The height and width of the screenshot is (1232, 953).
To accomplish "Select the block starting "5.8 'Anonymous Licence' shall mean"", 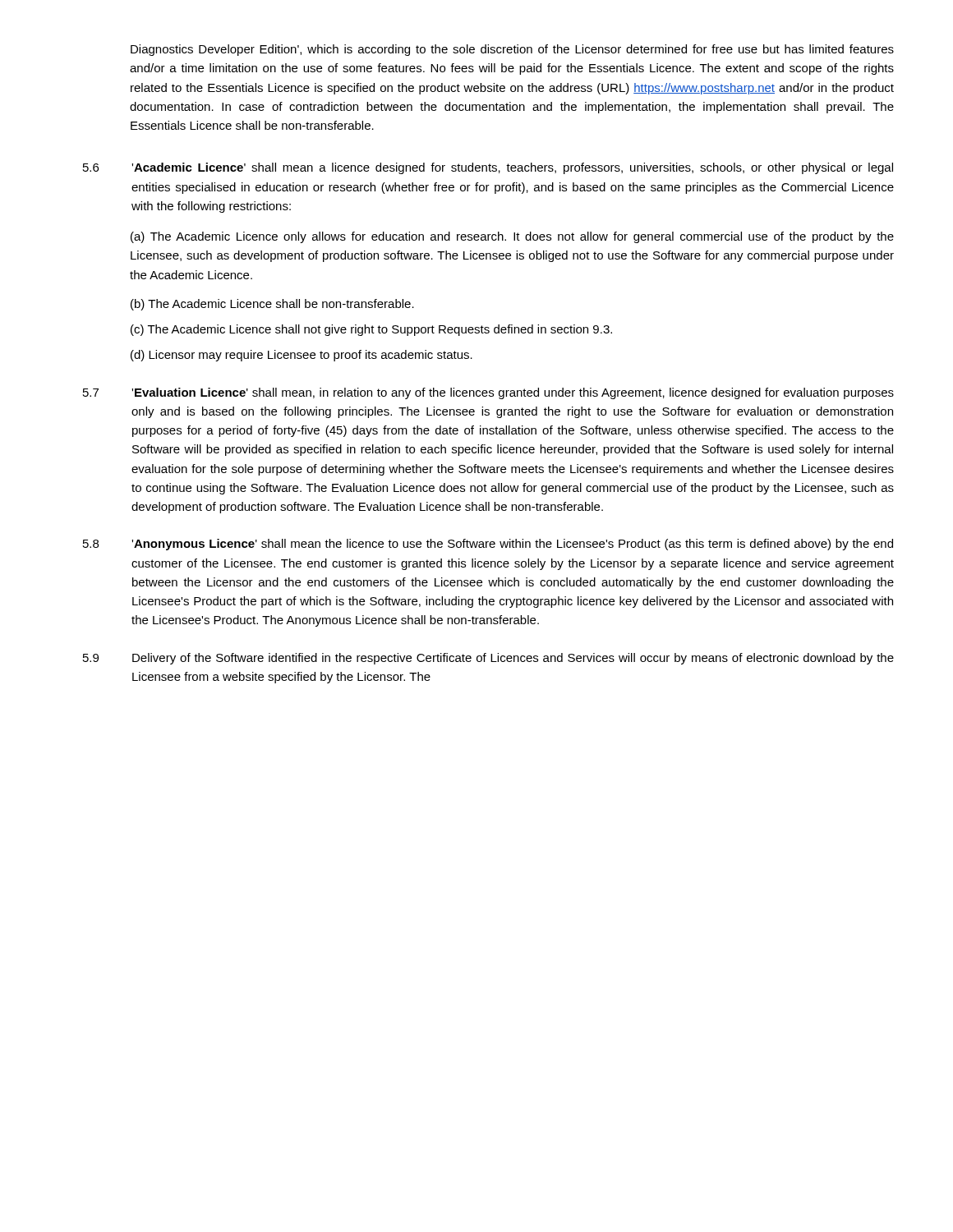I will 488,582.
